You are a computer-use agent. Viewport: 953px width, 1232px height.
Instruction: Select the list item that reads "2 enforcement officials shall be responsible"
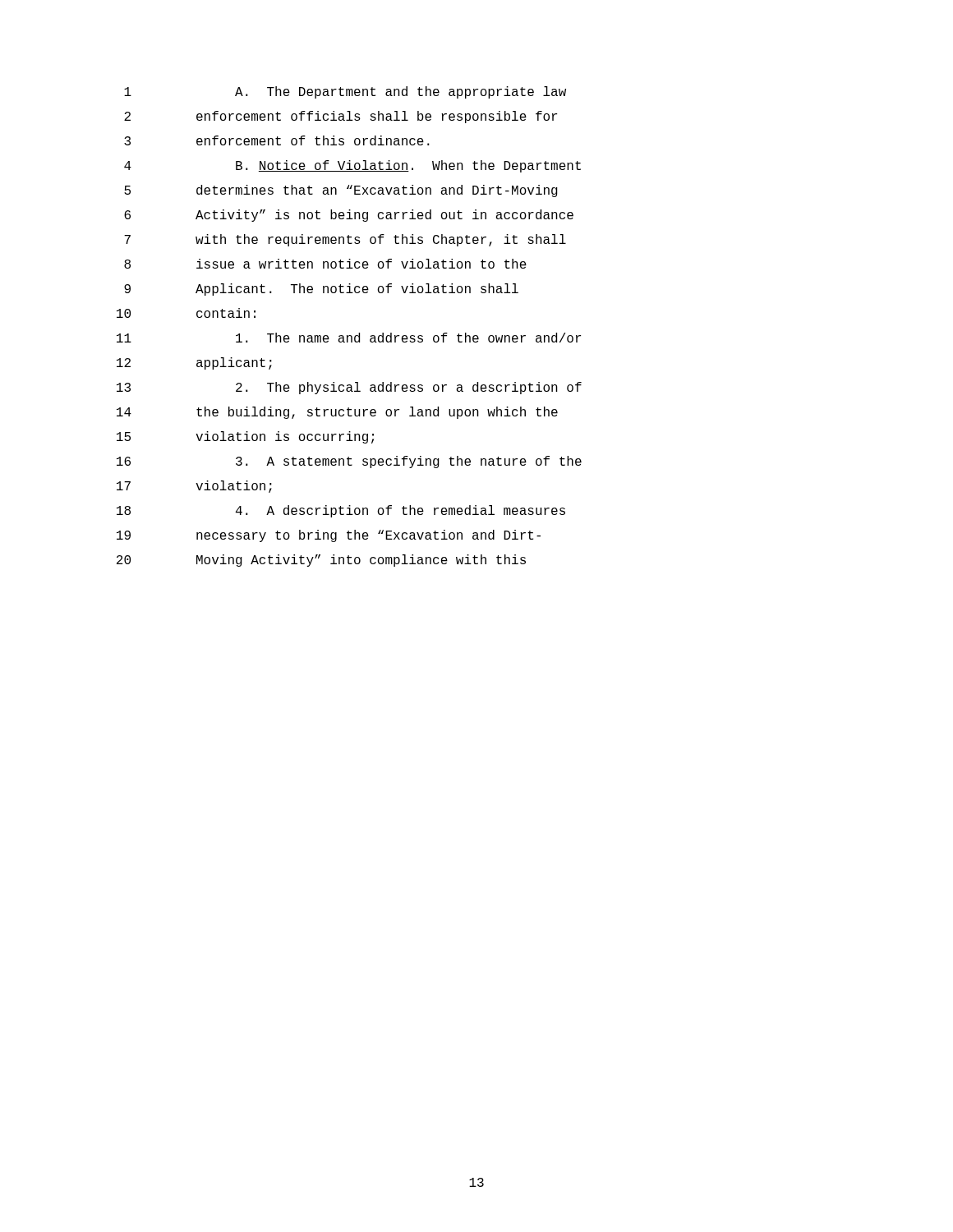[476, 118]
